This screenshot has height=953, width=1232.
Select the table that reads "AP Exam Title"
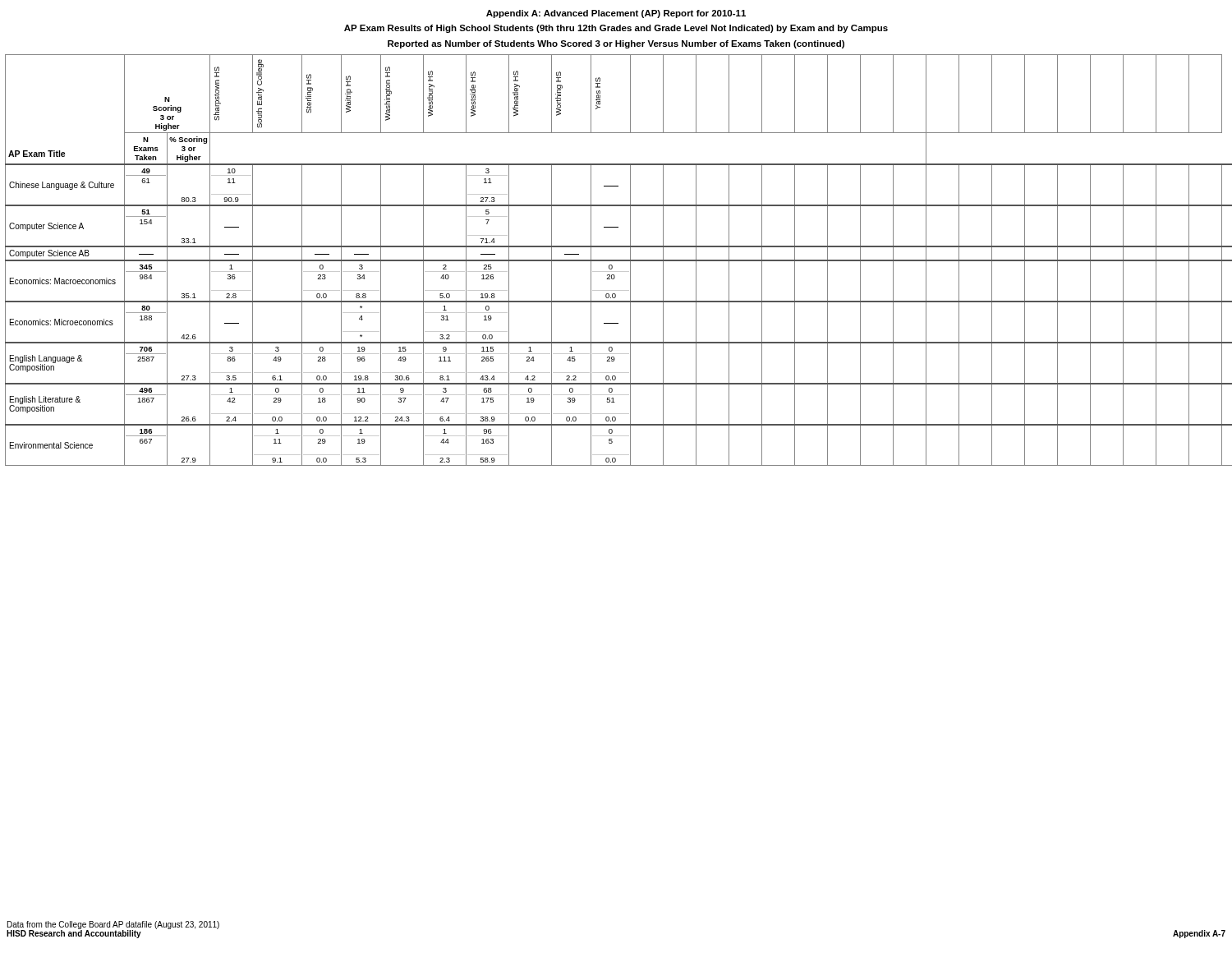point(616,260)
